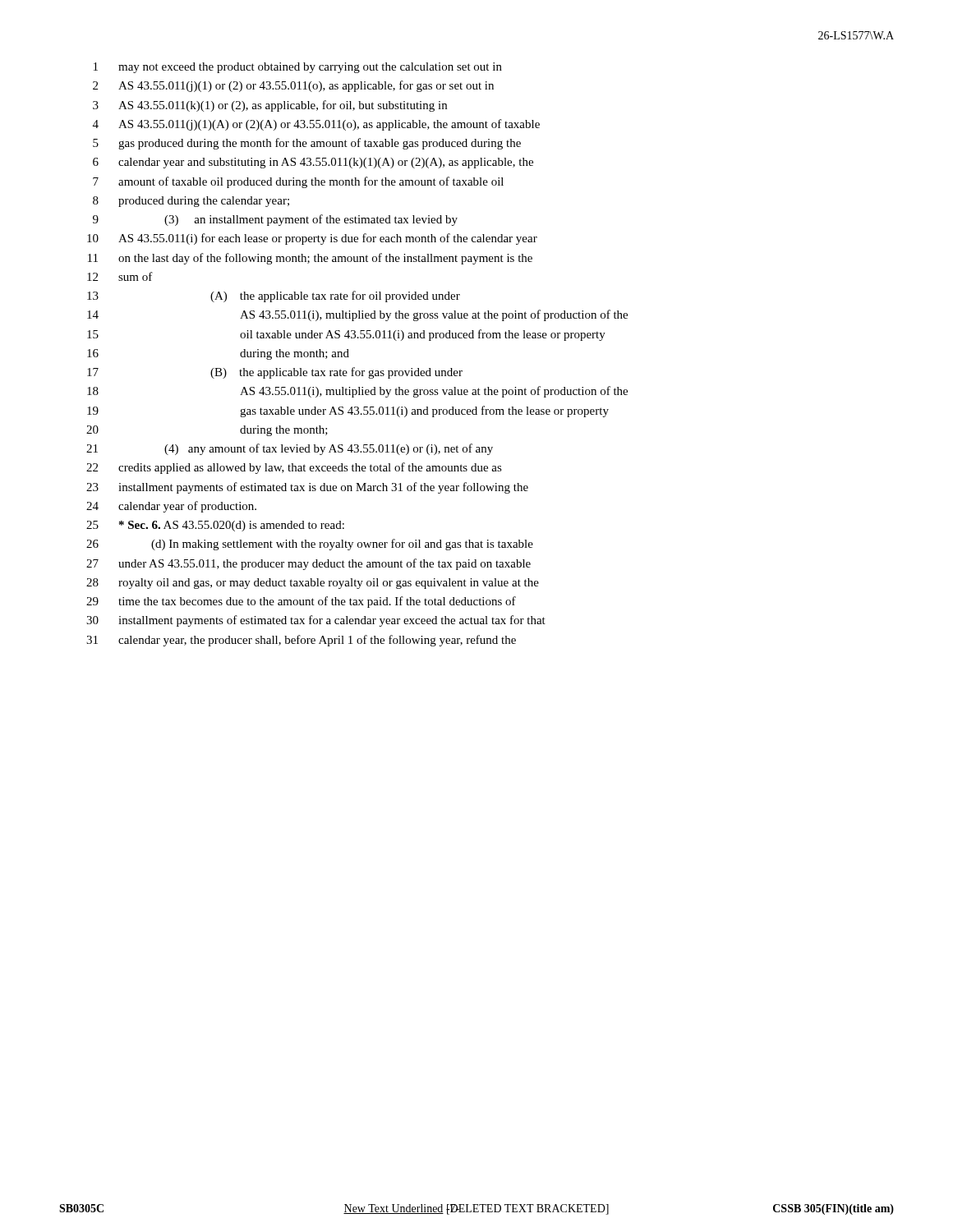953x1232 pixels.
Task: Find the list item containing "24 calendar year of production."
Action: coord(171,507)
